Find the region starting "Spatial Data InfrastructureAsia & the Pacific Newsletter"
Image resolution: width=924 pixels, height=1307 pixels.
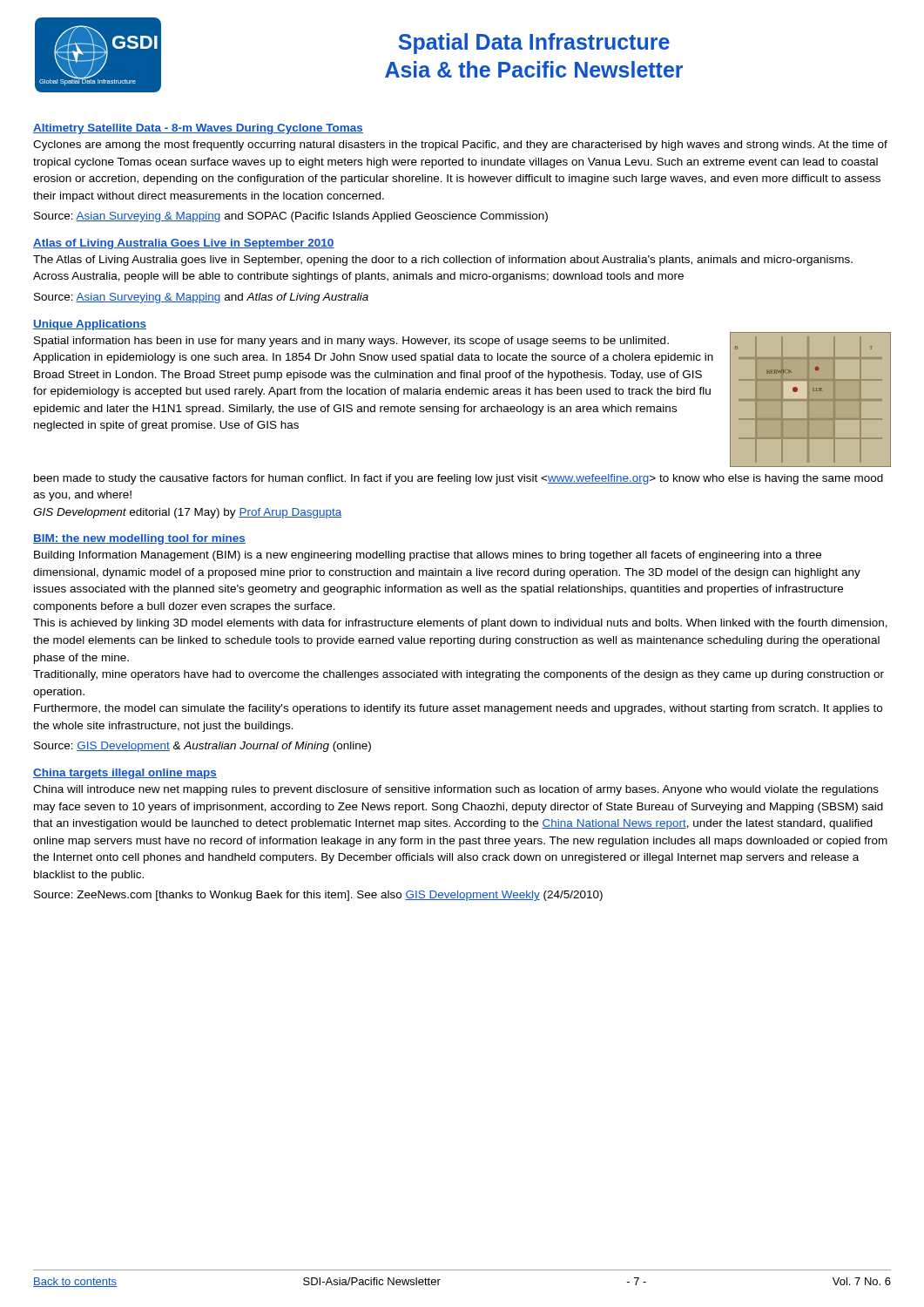pyautogui.click(x=534, y=56)
